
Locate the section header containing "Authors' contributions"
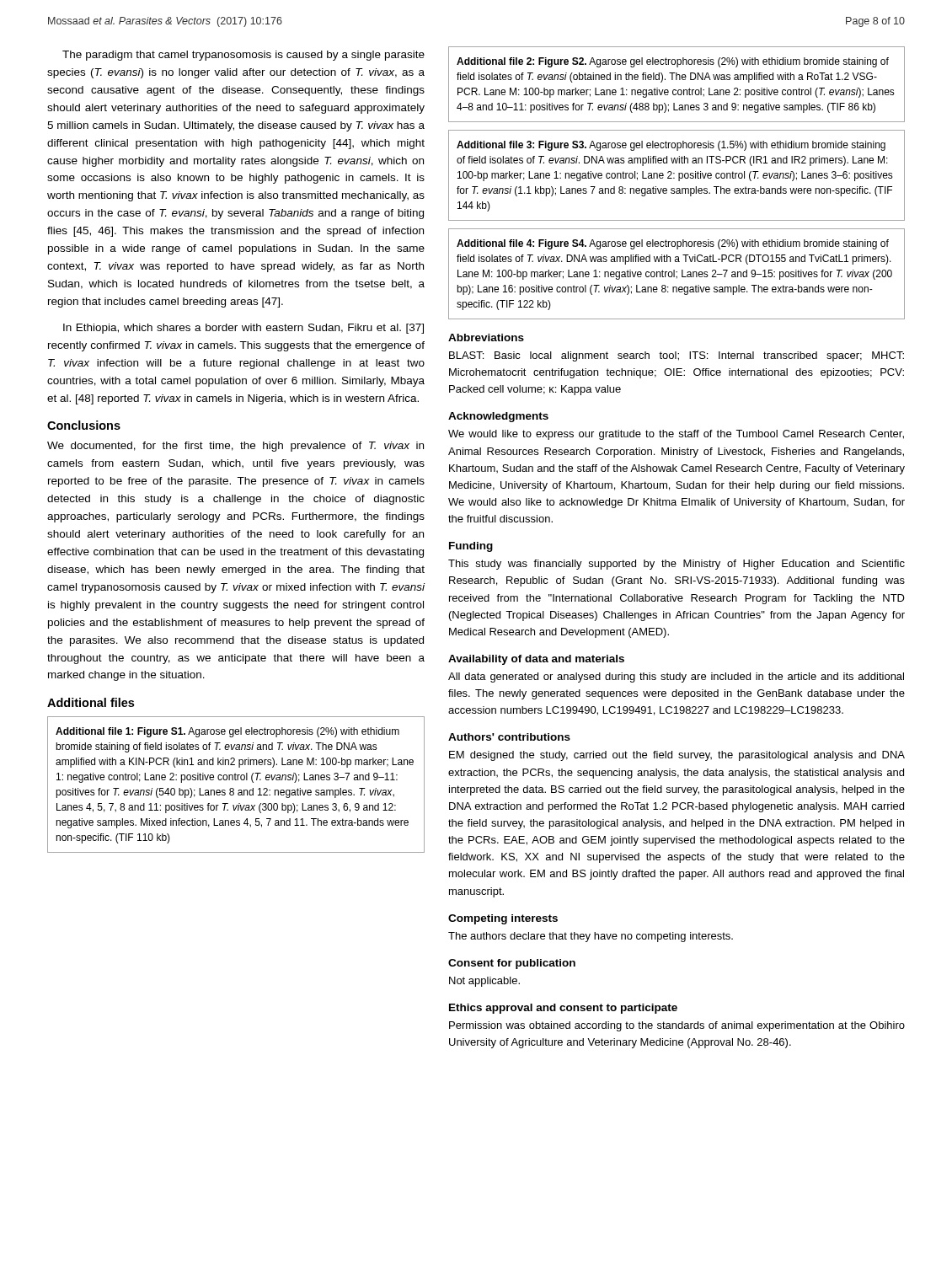pos(509,737)
